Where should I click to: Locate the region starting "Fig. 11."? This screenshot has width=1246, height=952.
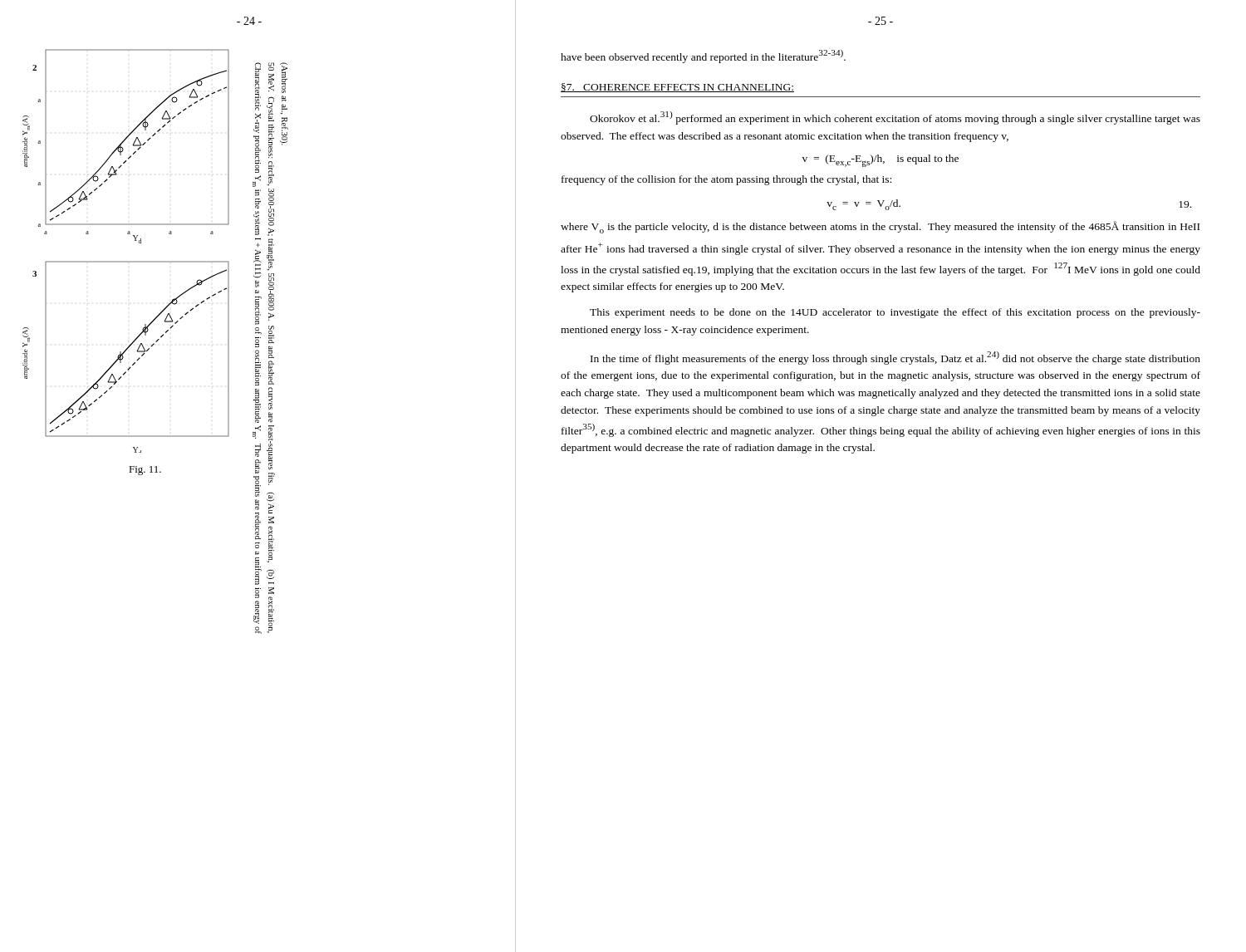(x=145, y=469)
